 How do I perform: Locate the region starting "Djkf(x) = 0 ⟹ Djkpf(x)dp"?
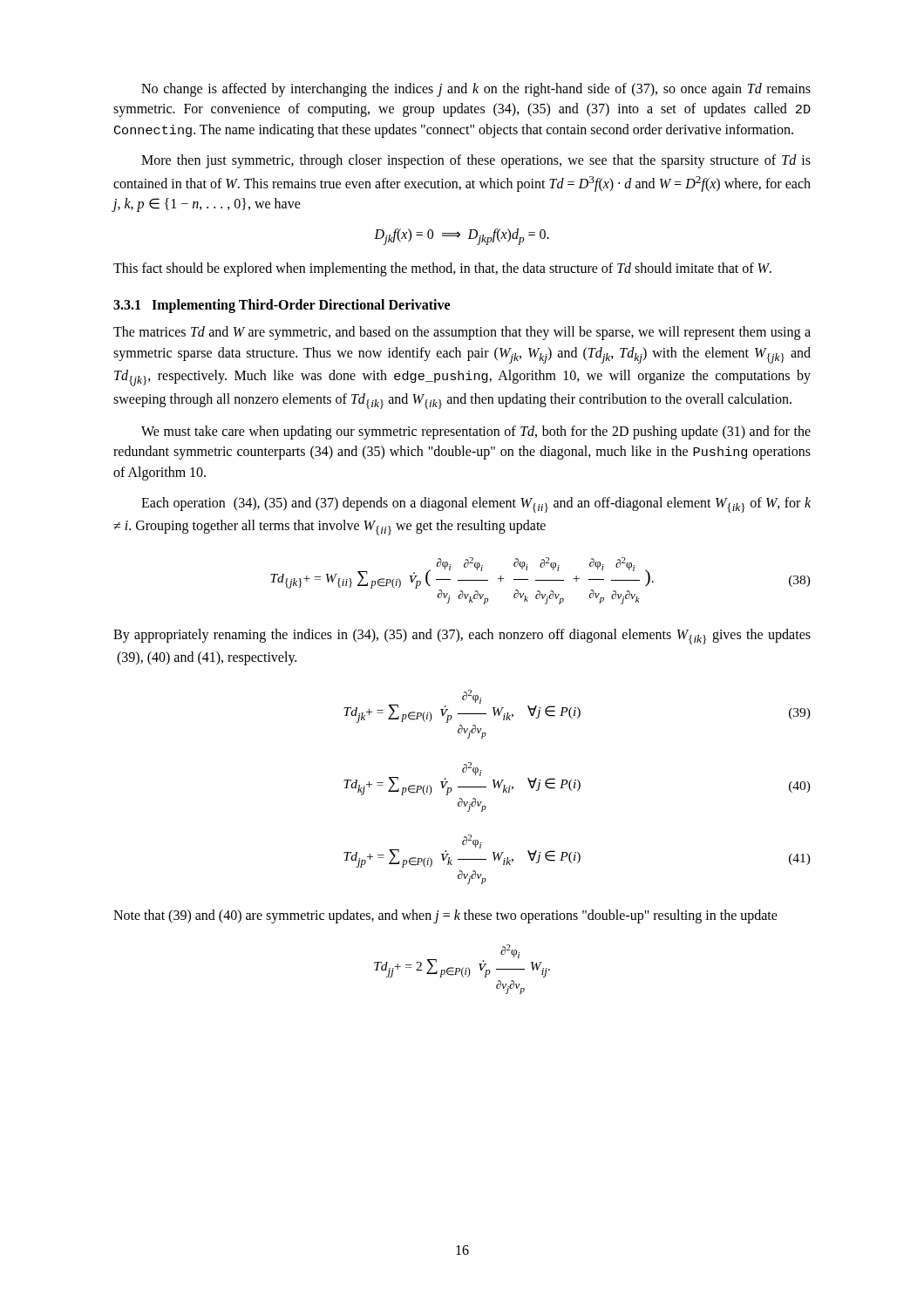pyautogui.click(x=462, y=236)
